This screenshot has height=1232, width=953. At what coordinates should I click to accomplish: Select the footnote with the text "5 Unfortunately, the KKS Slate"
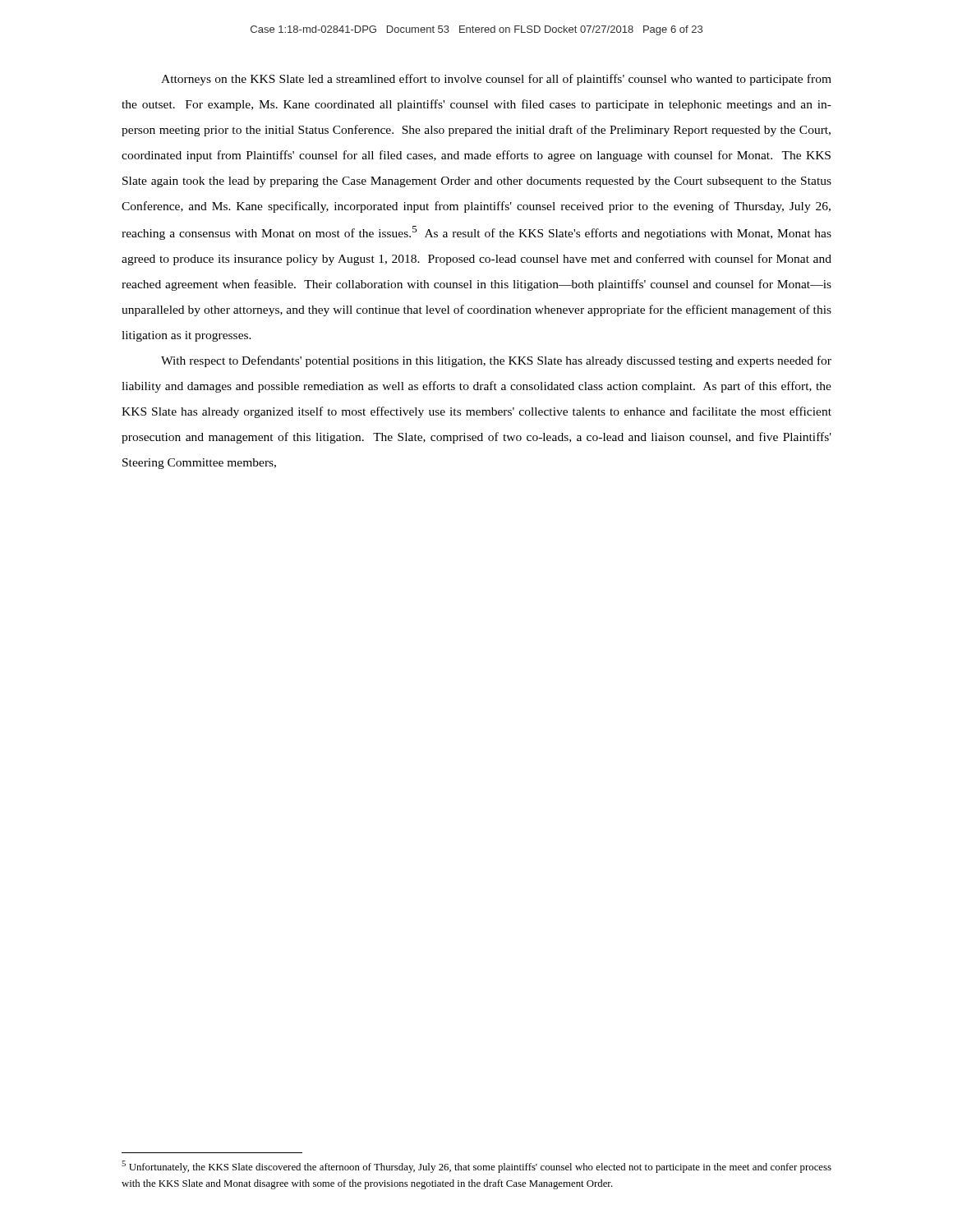pyautogui.click(x=476, y=1172)
